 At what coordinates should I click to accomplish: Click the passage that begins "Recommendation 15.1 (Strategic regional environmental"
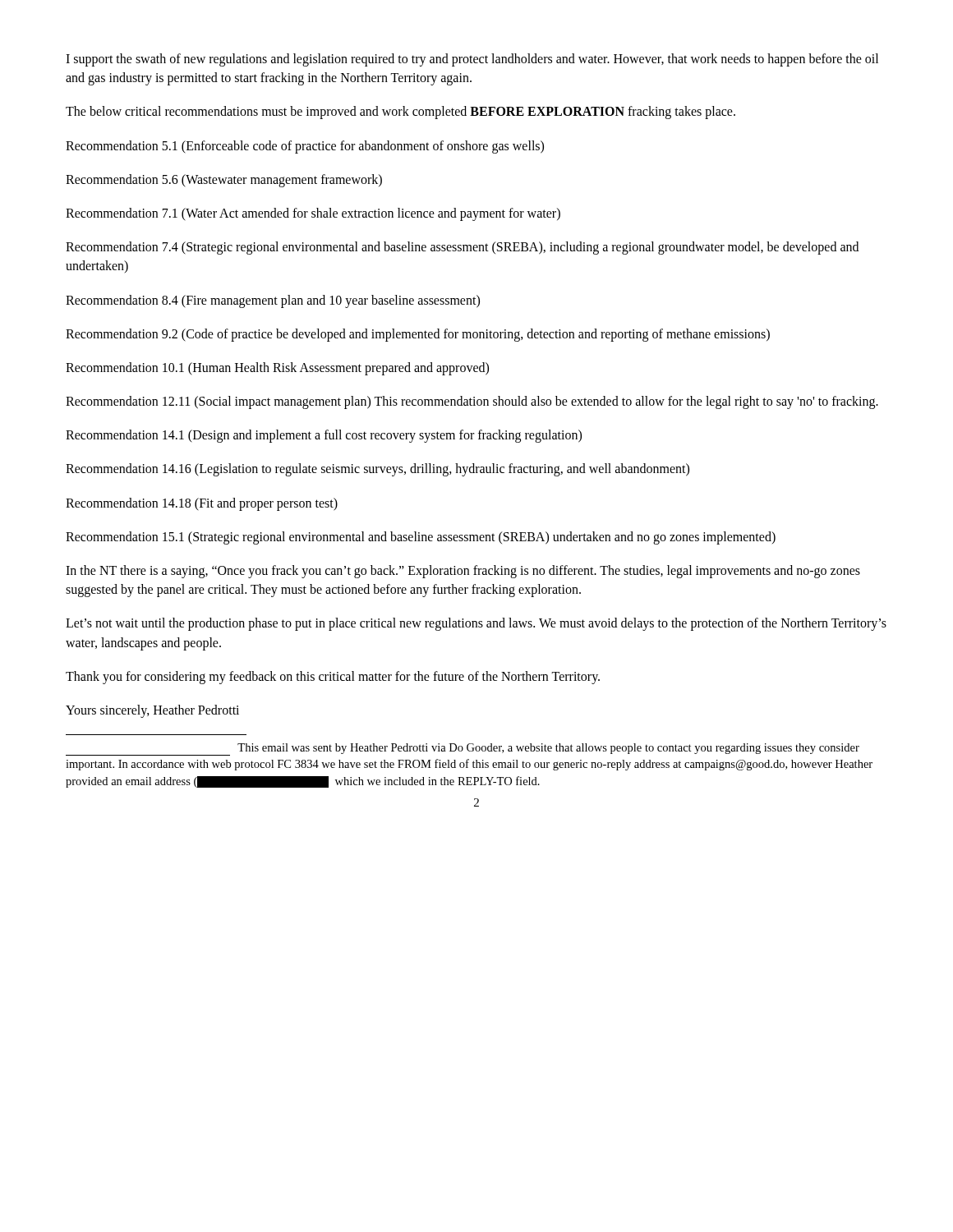[x=421, y=537]
